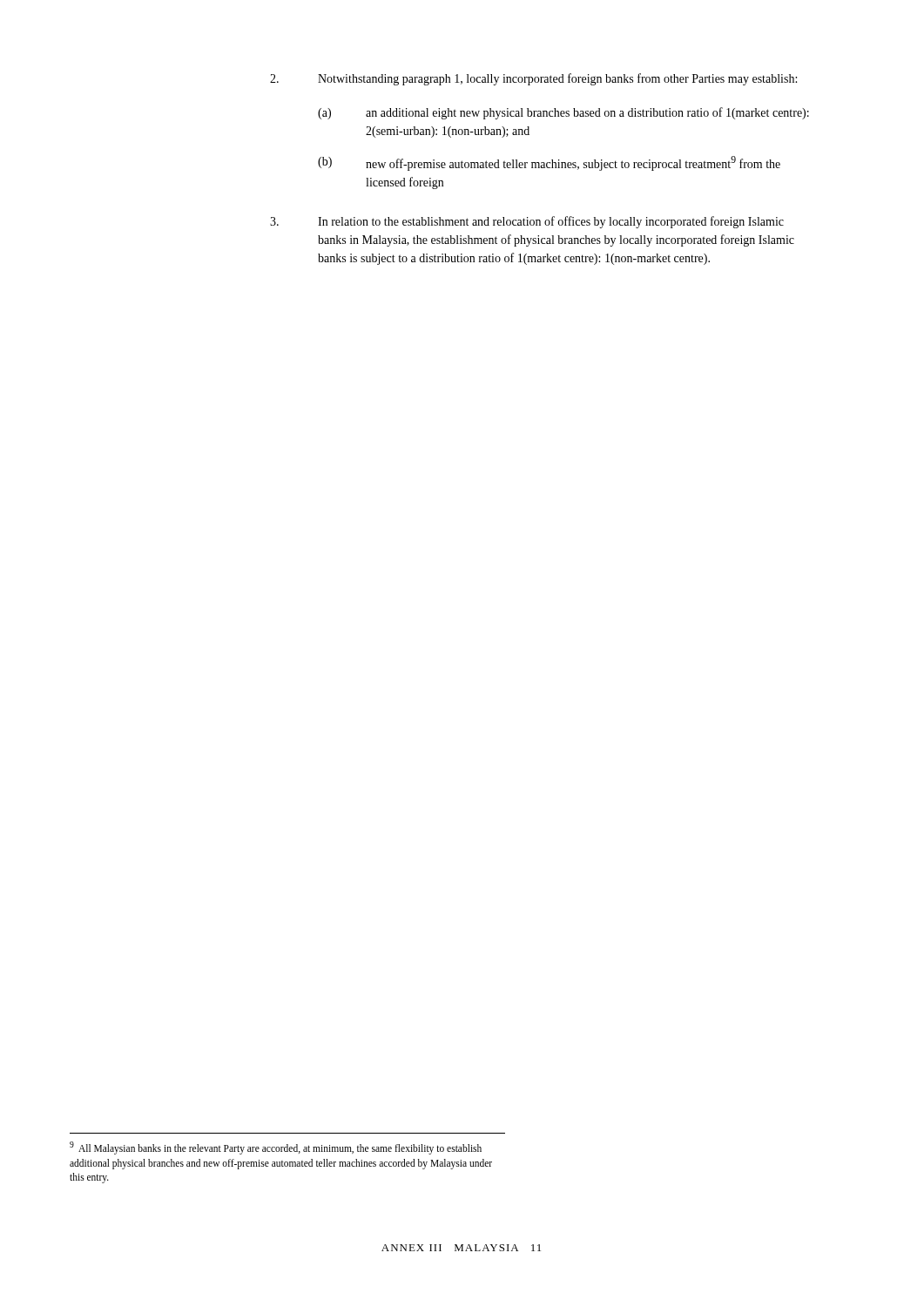Click on the text block that reads "Notwithstanding paragraph 1, locally incorporated foreign"
Viewport: 924px width, 1307px height.
(538, 79)
